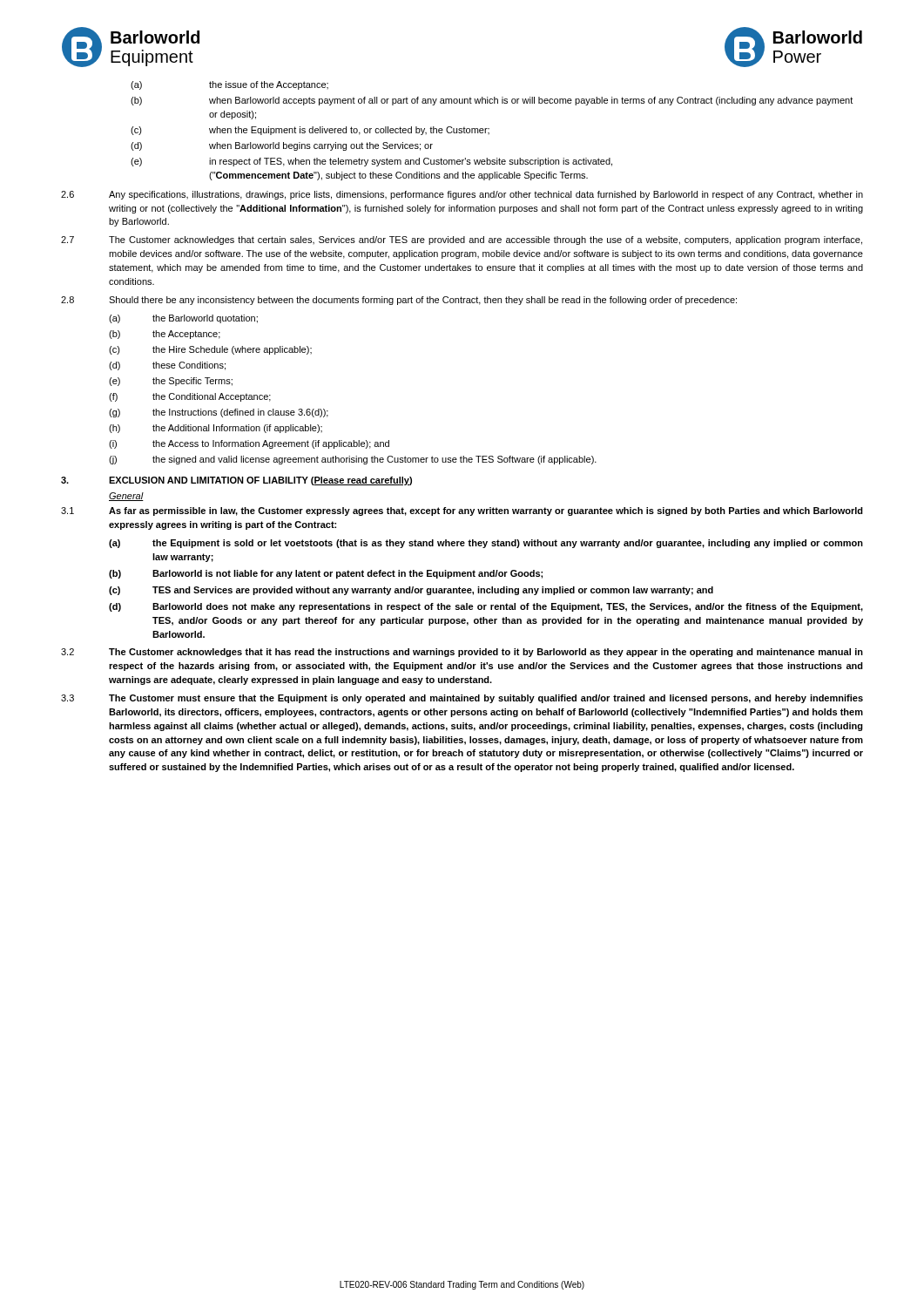Click on the text starting "(a) the issue of"

(229, 85)
